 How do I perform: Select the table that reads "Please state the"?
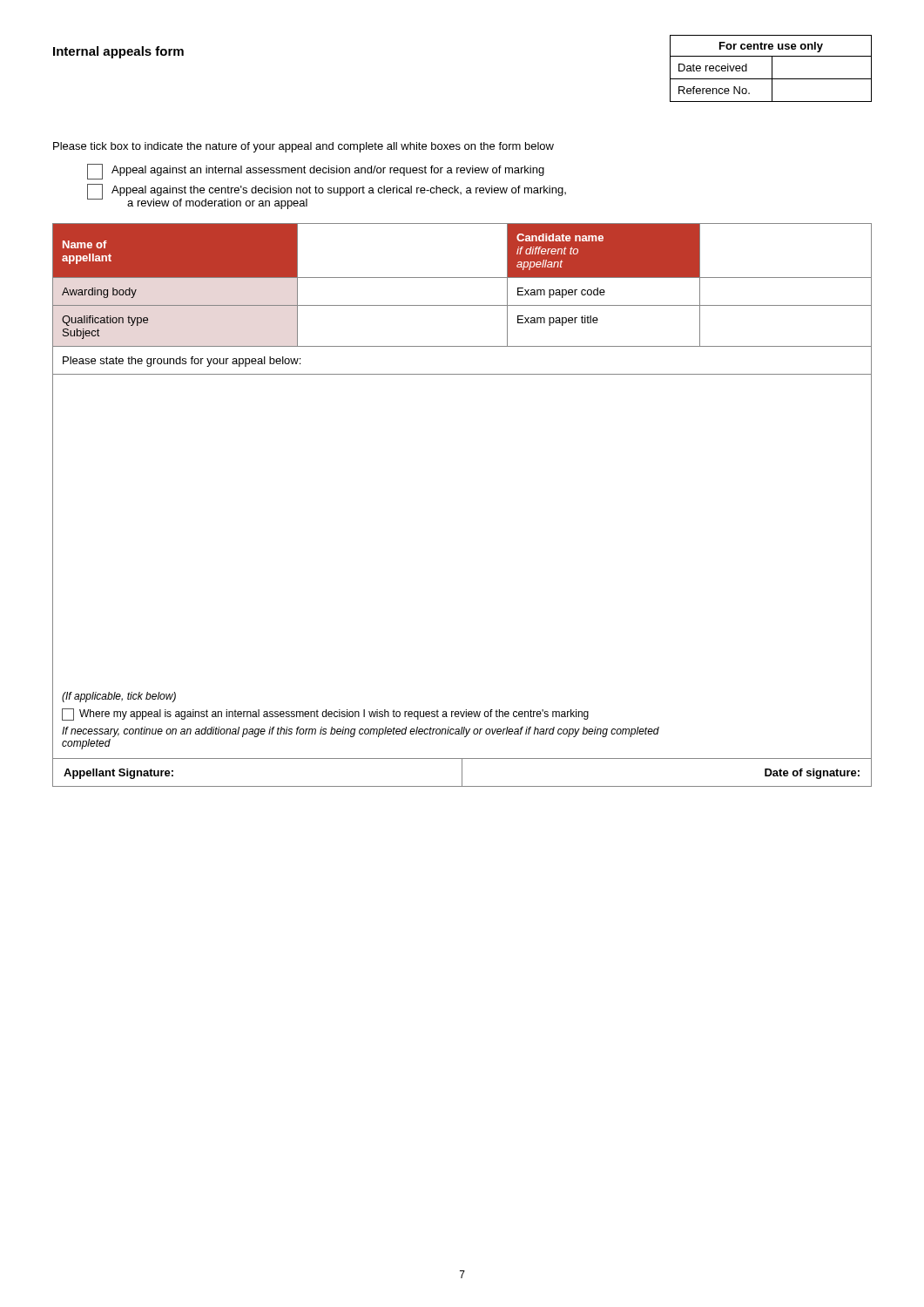click(x=462, y=553)
